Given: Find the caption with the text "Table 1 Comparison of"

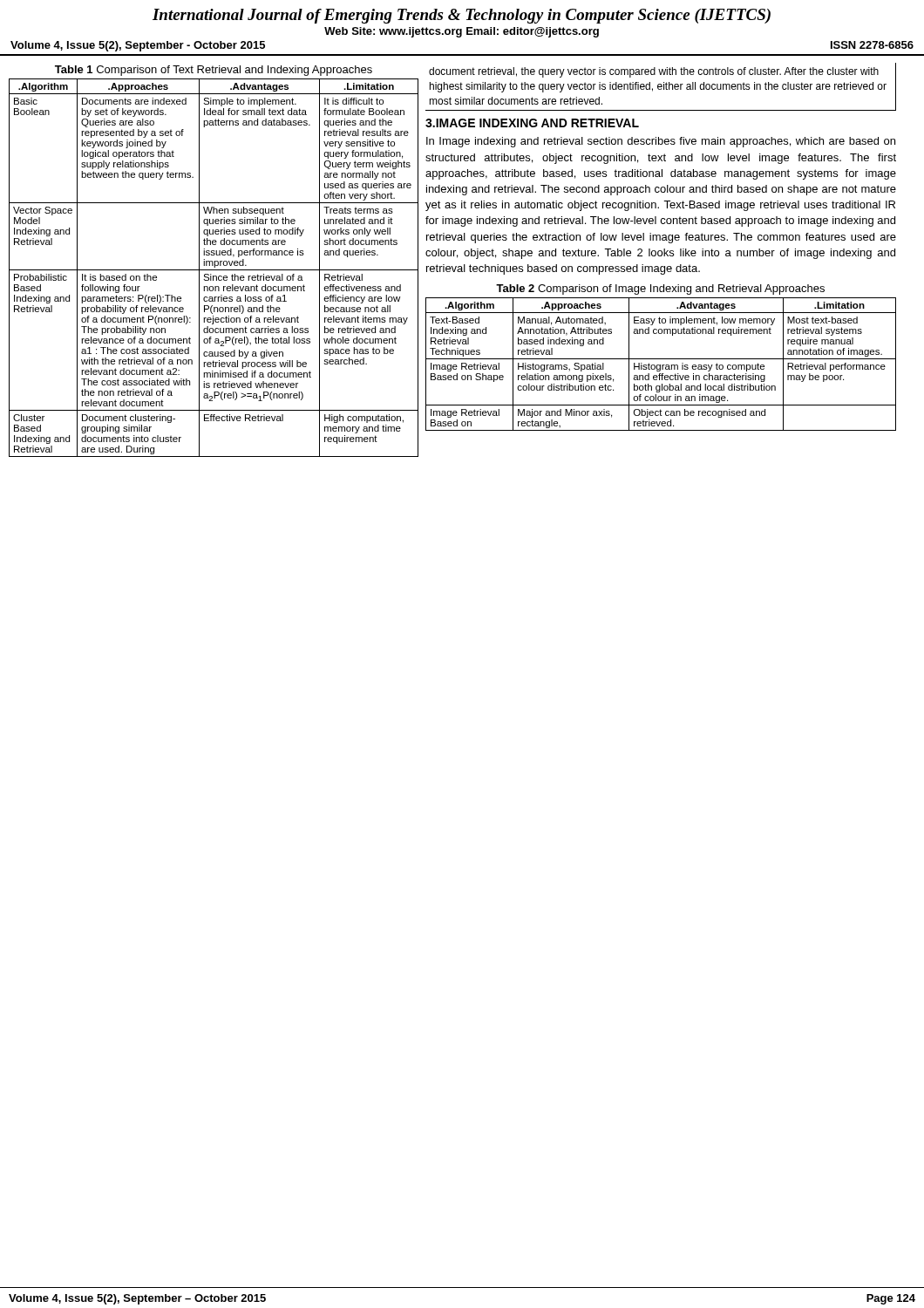Looking at the screenshot, I should click(214, 69).
